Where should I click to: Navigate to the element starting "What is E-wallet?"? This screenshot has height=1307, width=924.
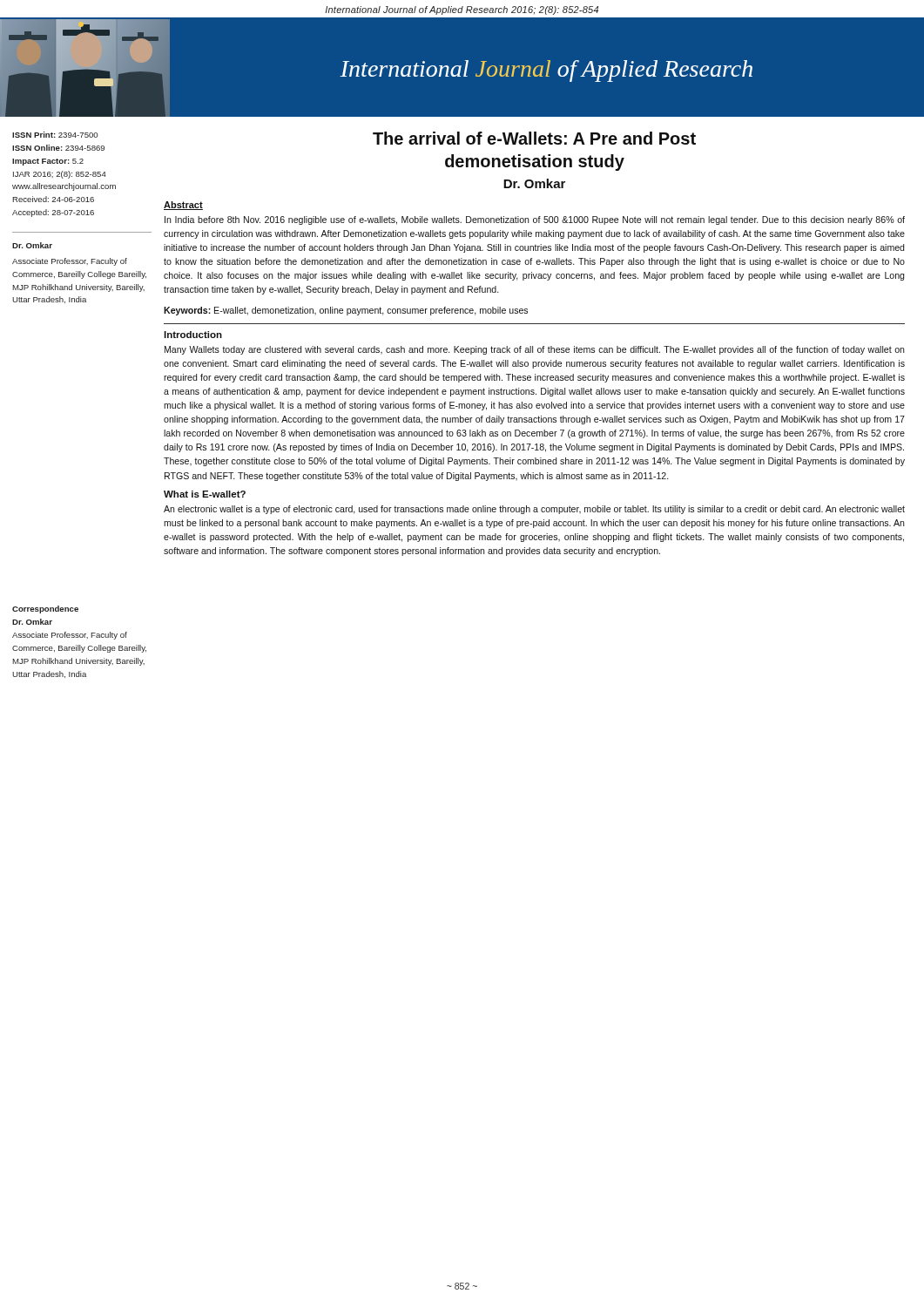(205, 494)
